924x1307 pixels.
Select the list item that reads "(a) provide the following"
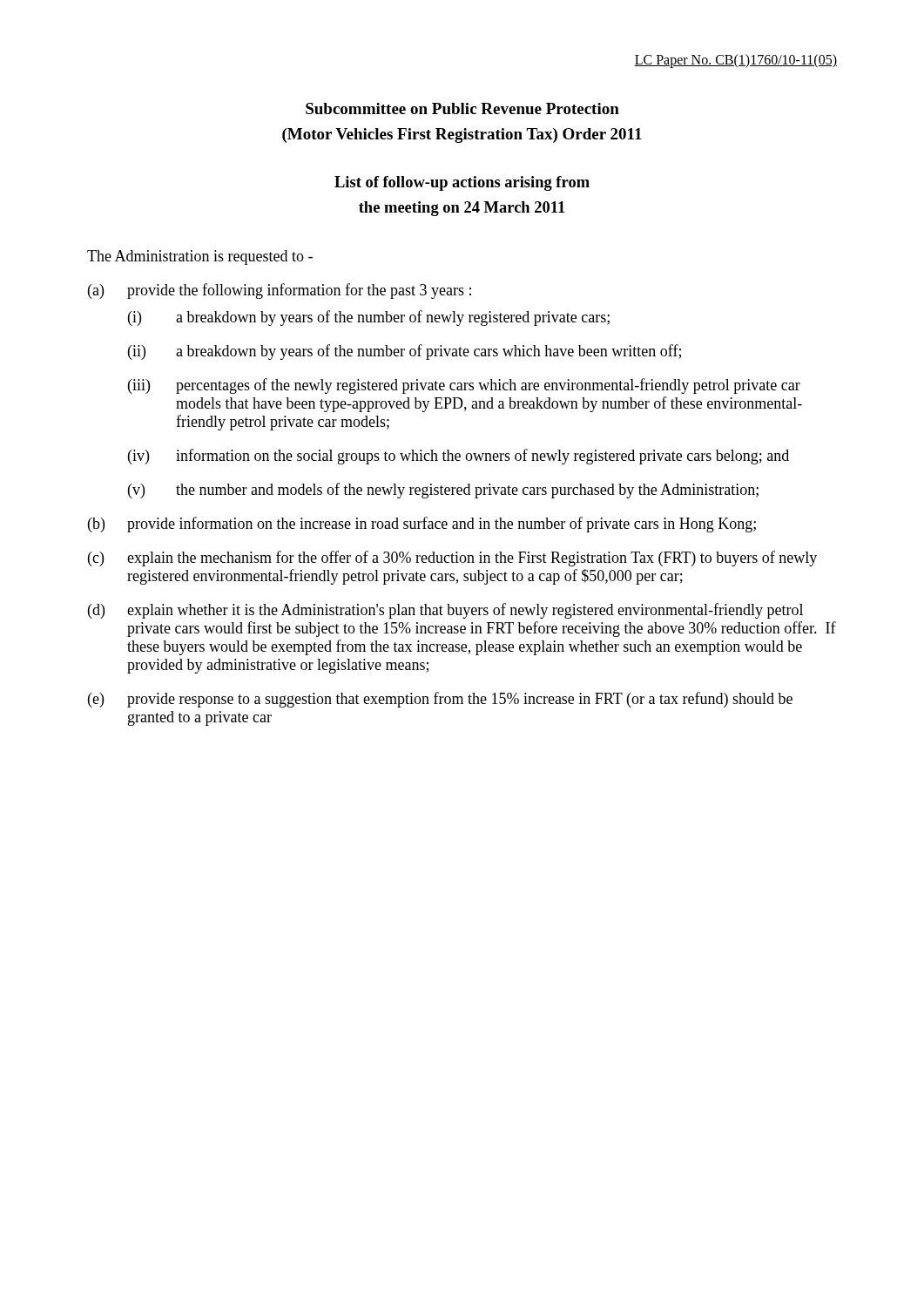(x=462, y=291)
